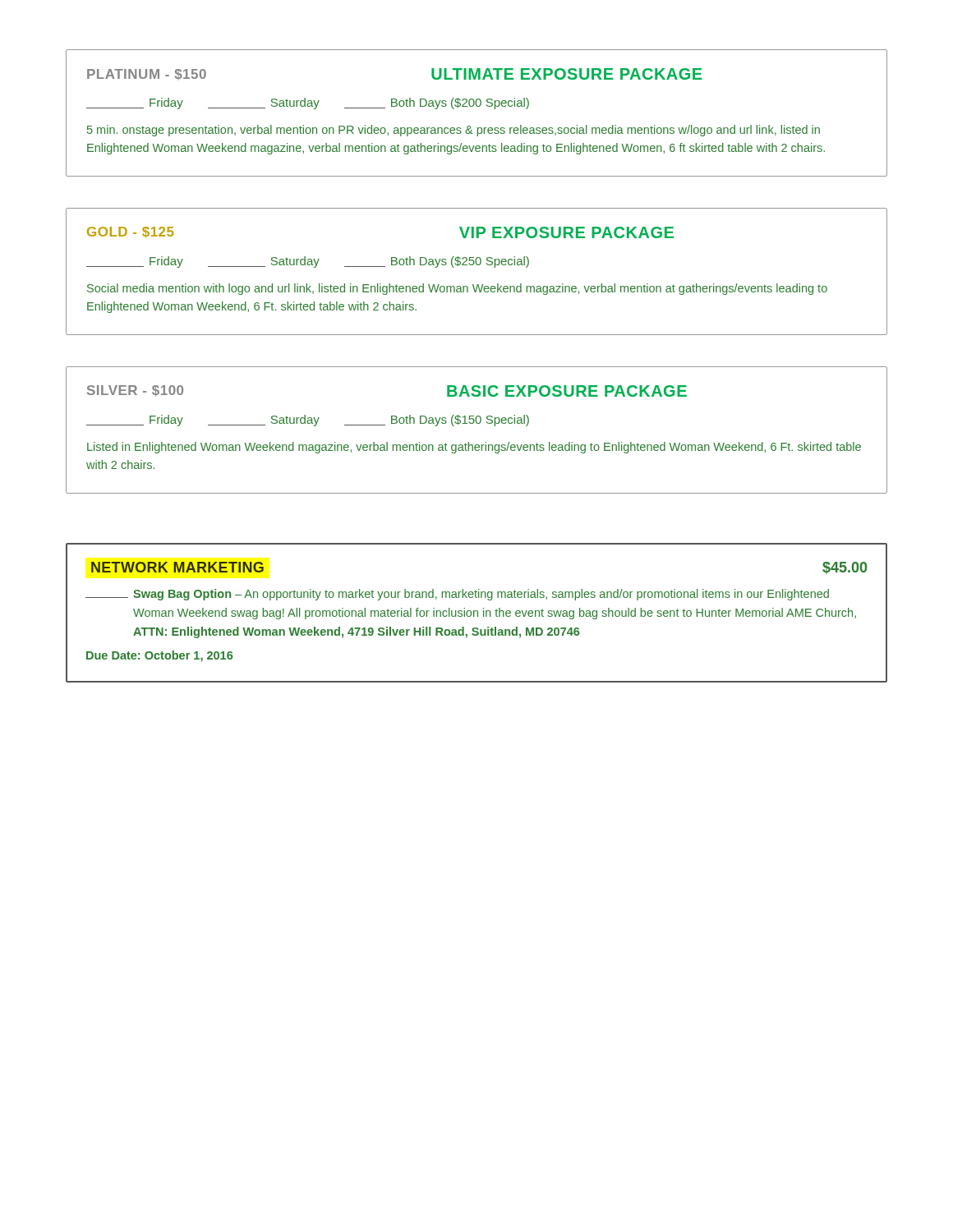The image size is (953, 1232).
Task: Select the table that reads "PLATINUM - $150"
Action: point(476,113)
